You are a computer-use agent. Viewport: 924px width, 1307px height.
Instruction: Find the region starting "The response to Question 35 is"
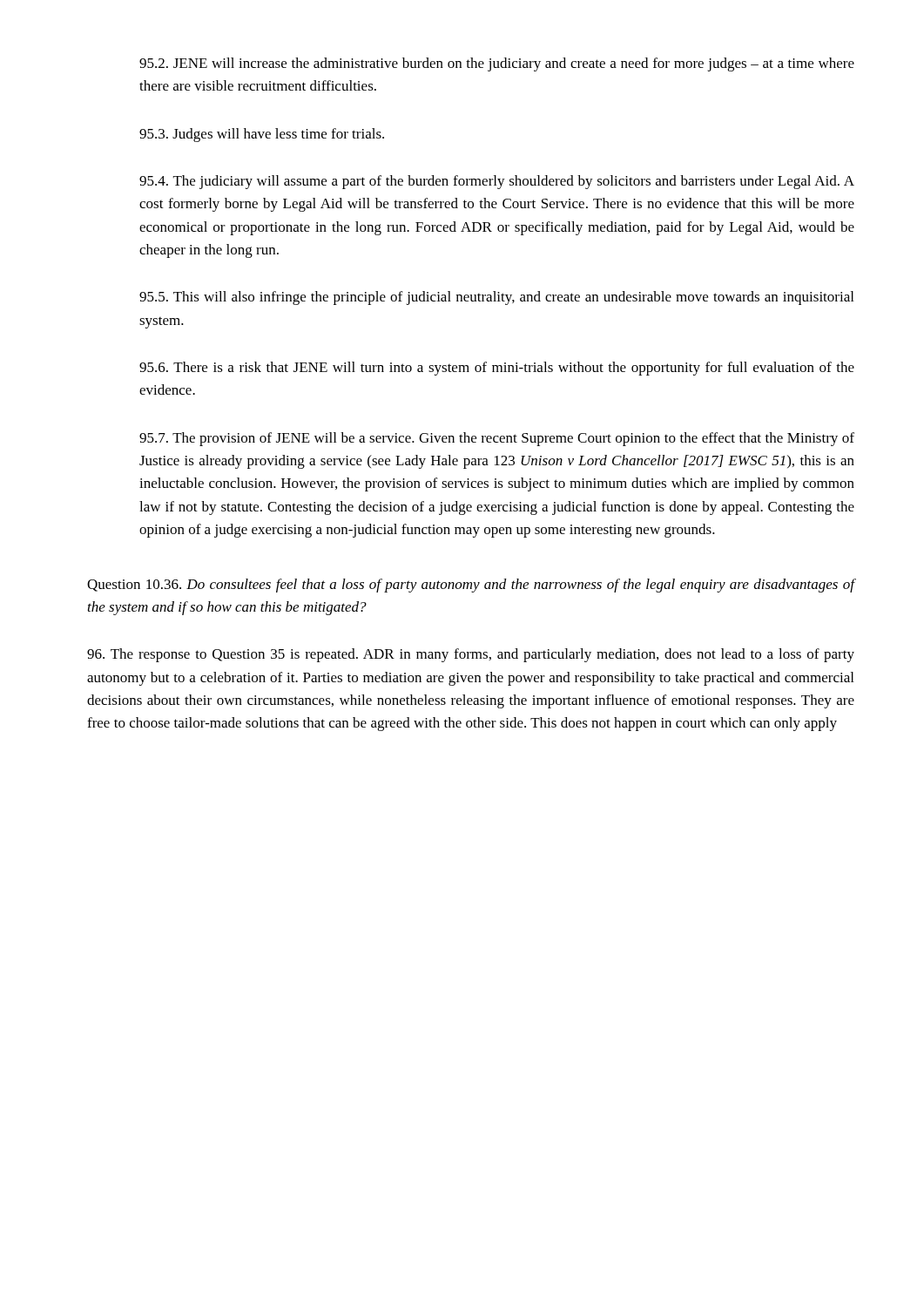click(x=471, y=689)
